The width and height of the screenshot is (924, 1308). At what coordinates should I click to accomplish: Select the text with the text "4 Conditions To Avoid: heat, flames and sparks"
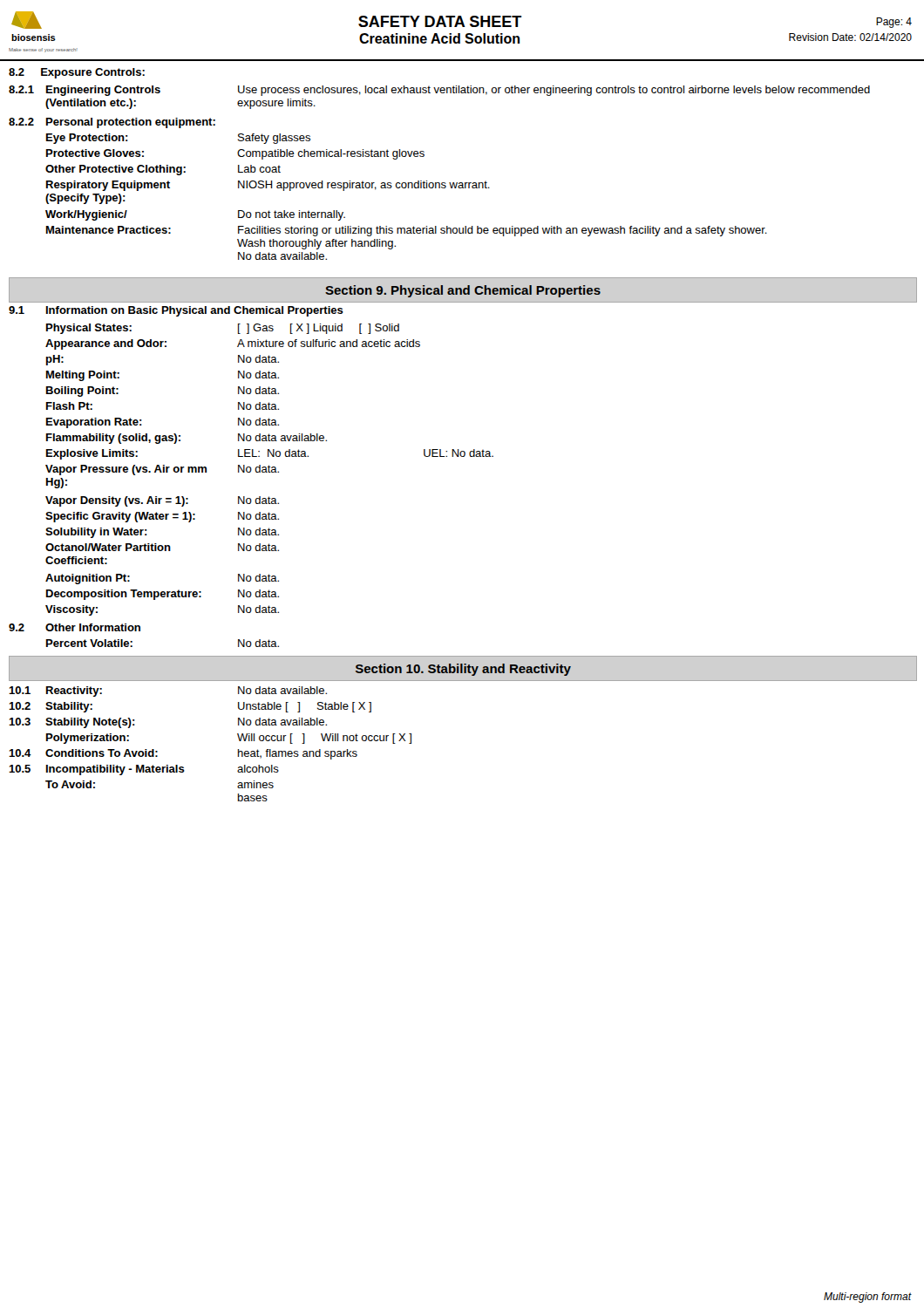[15, 753]
